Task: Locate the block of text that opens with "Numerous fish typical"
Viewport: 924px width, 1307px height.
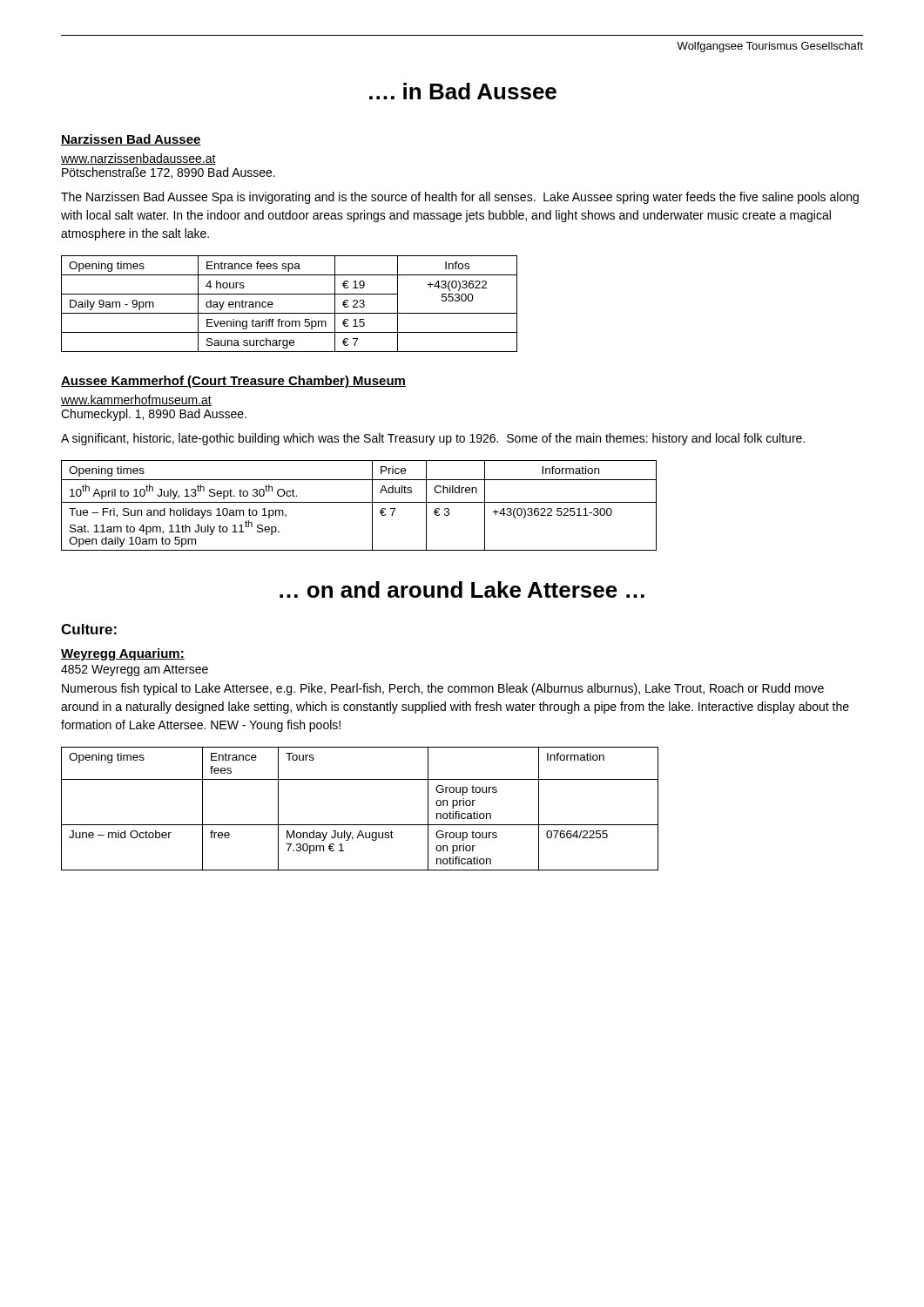Action: (x=455, y=707)
